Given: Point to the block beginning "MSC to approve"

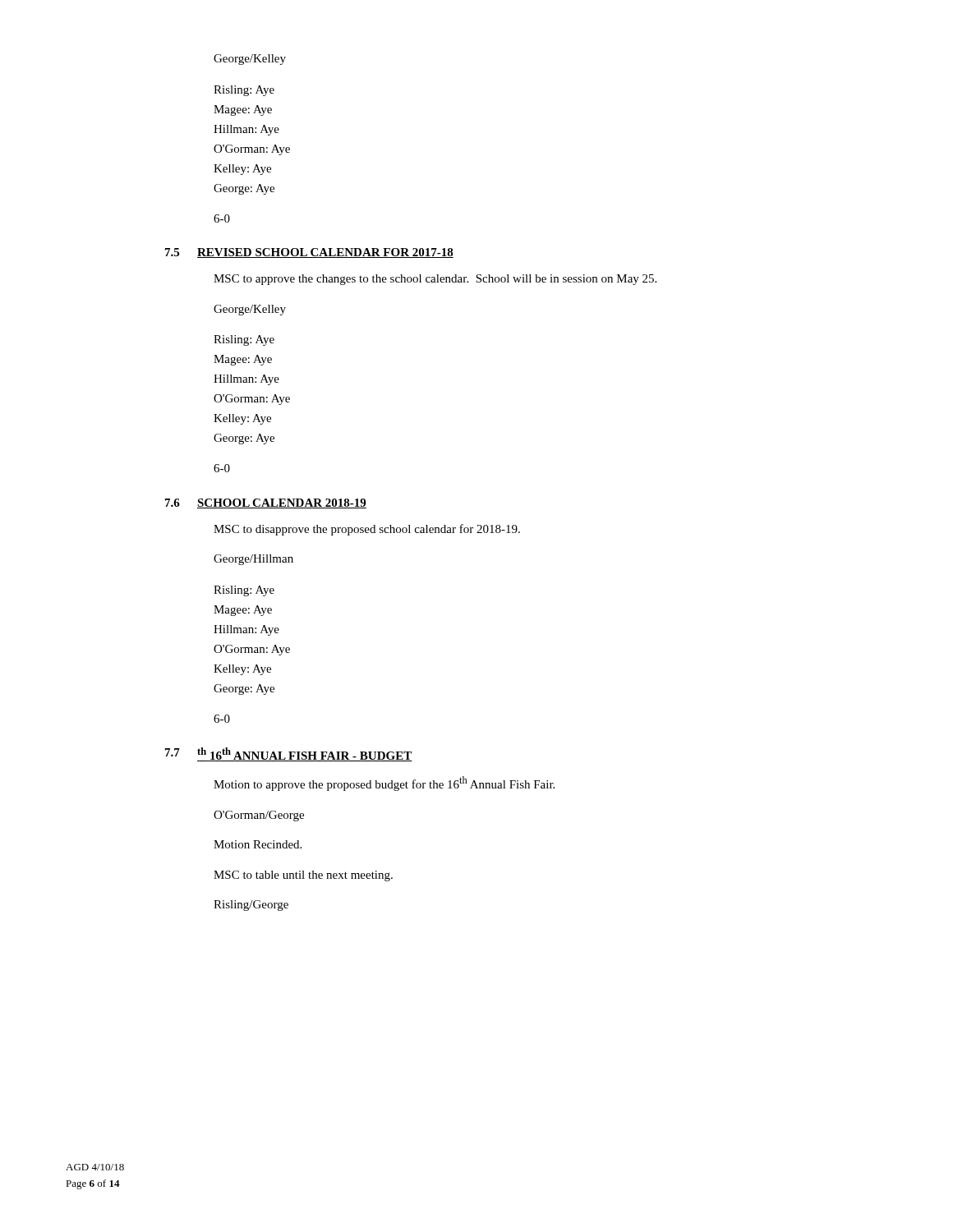Looking at the screenshot, I should (x=436, y=278).
